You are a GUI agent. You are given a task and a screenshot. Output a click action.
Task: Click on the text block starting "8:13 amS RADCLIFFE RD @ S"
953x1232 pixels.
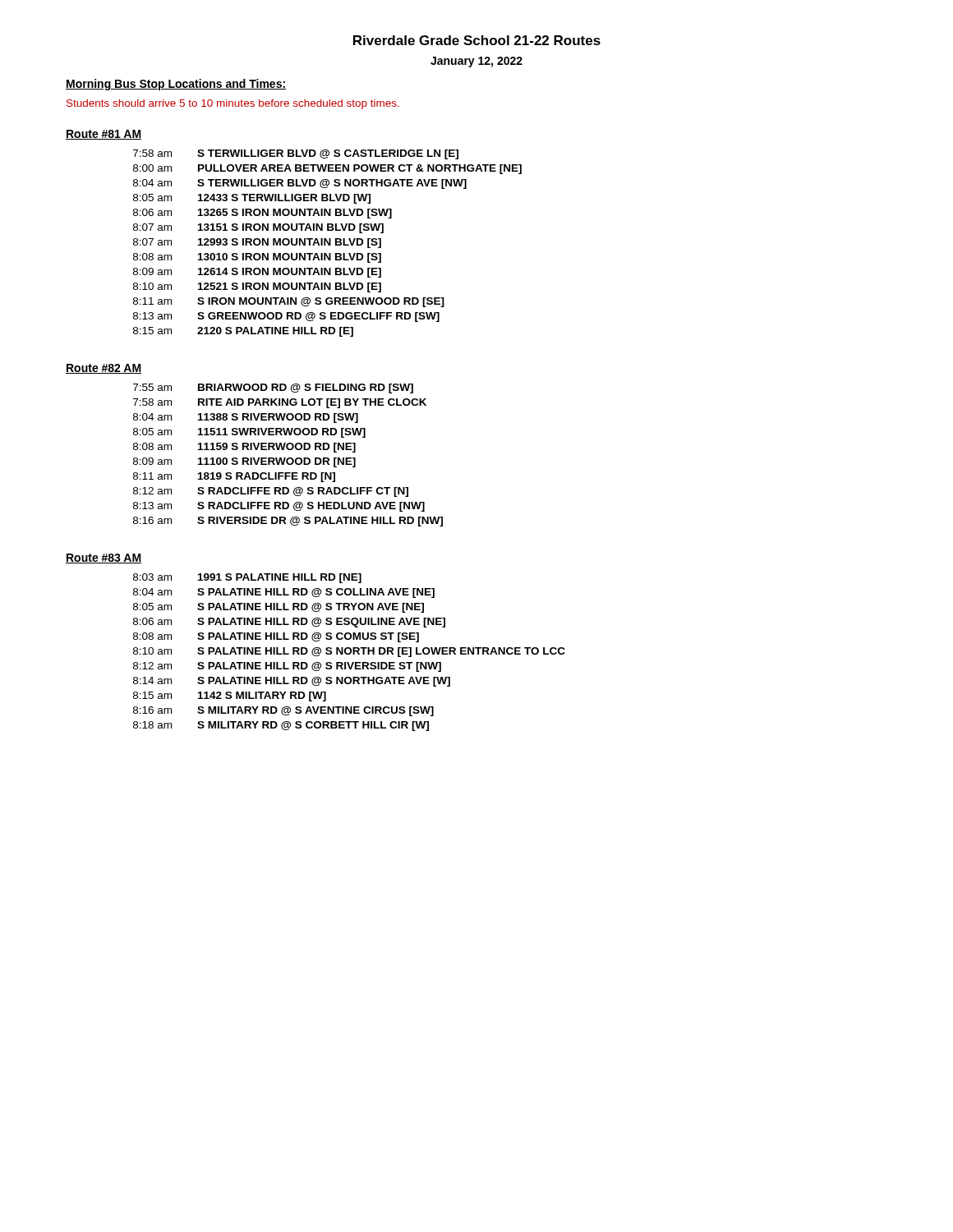pyautogui.click(x=245, y=505)
